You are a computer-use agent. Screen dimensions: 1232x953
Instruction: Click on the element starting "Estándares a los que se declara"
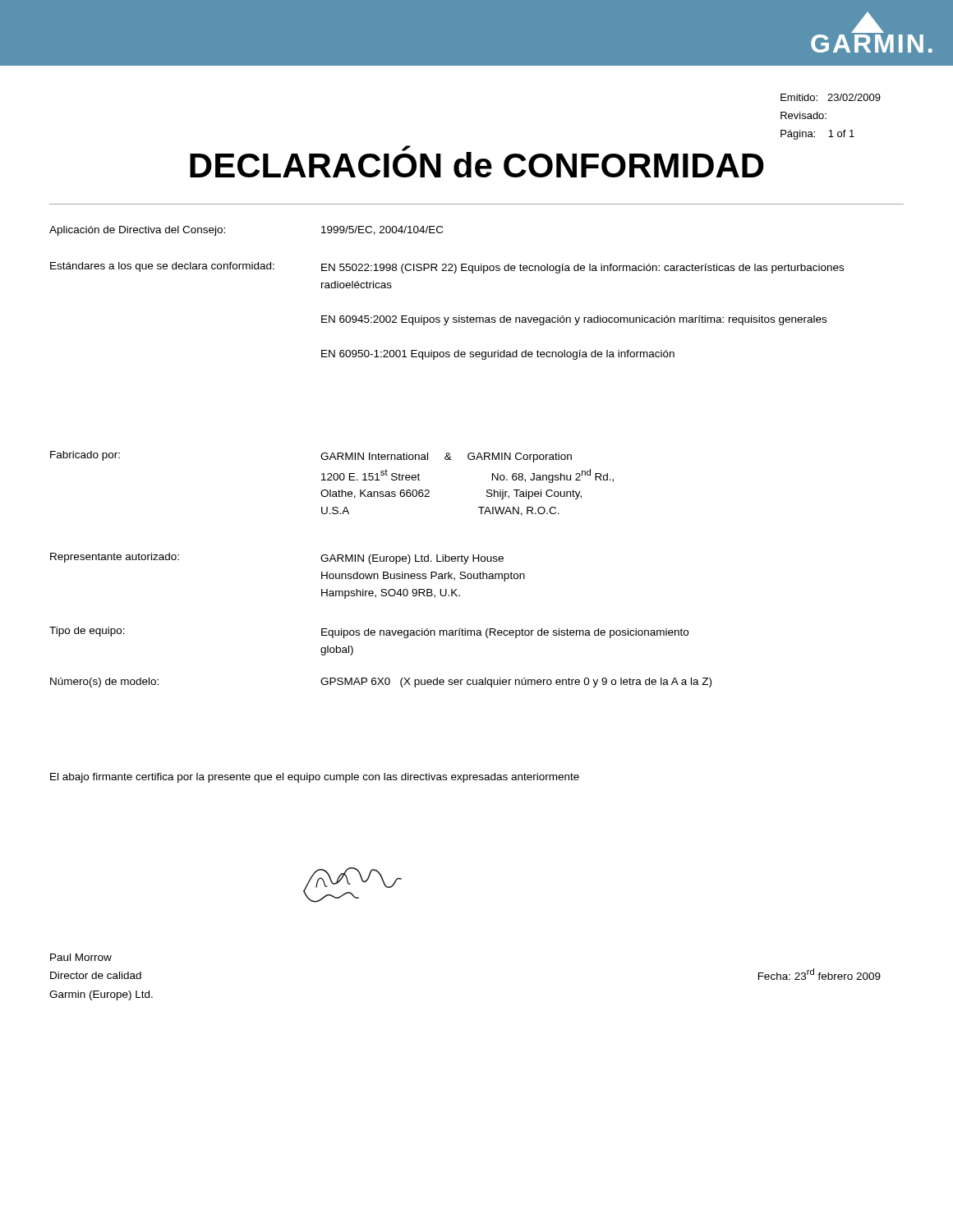point(476,311)
